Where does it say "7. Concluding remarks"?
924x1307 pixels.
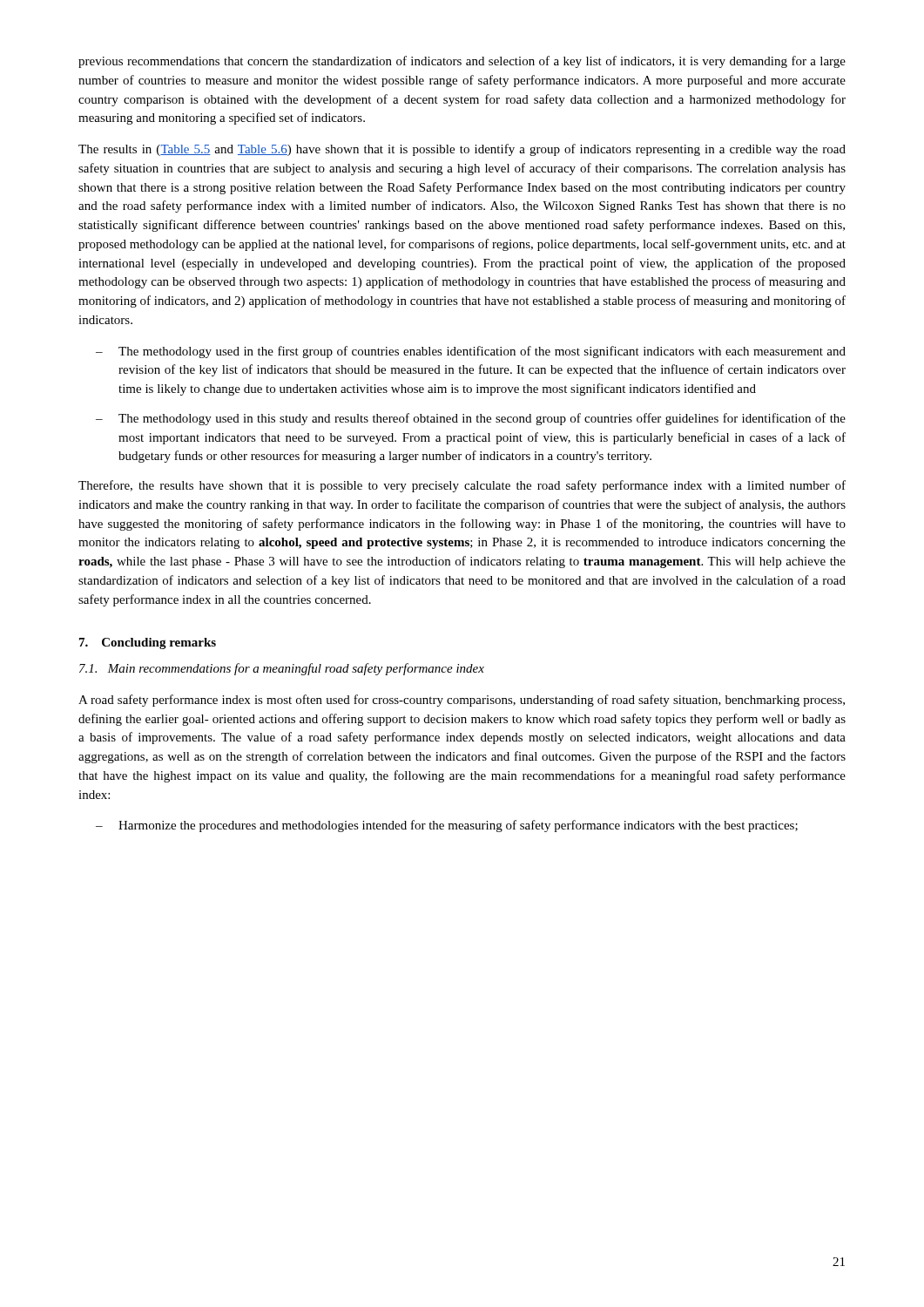(147, 642)
